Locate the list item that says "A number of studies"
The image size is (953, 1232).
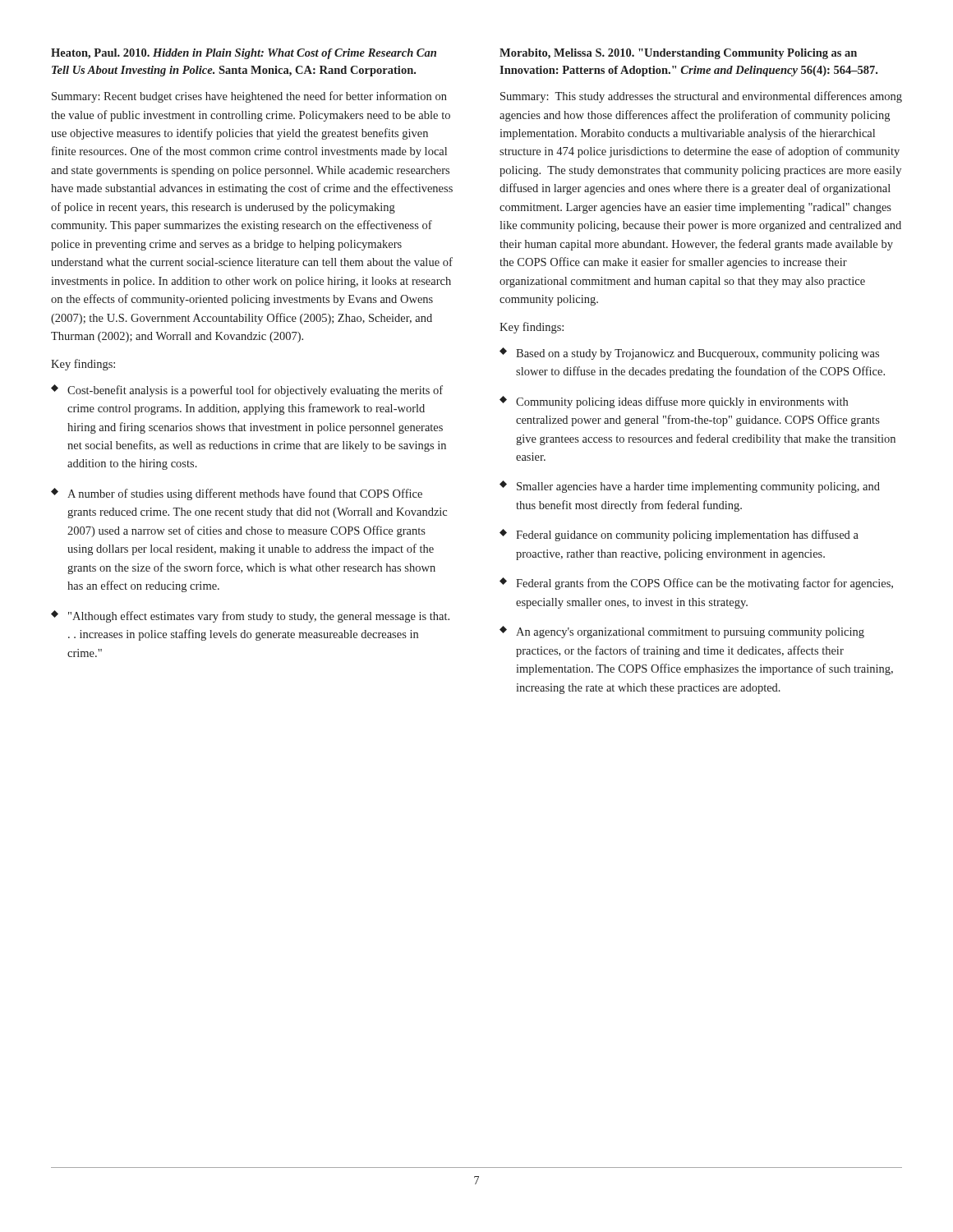pos(252,540)
